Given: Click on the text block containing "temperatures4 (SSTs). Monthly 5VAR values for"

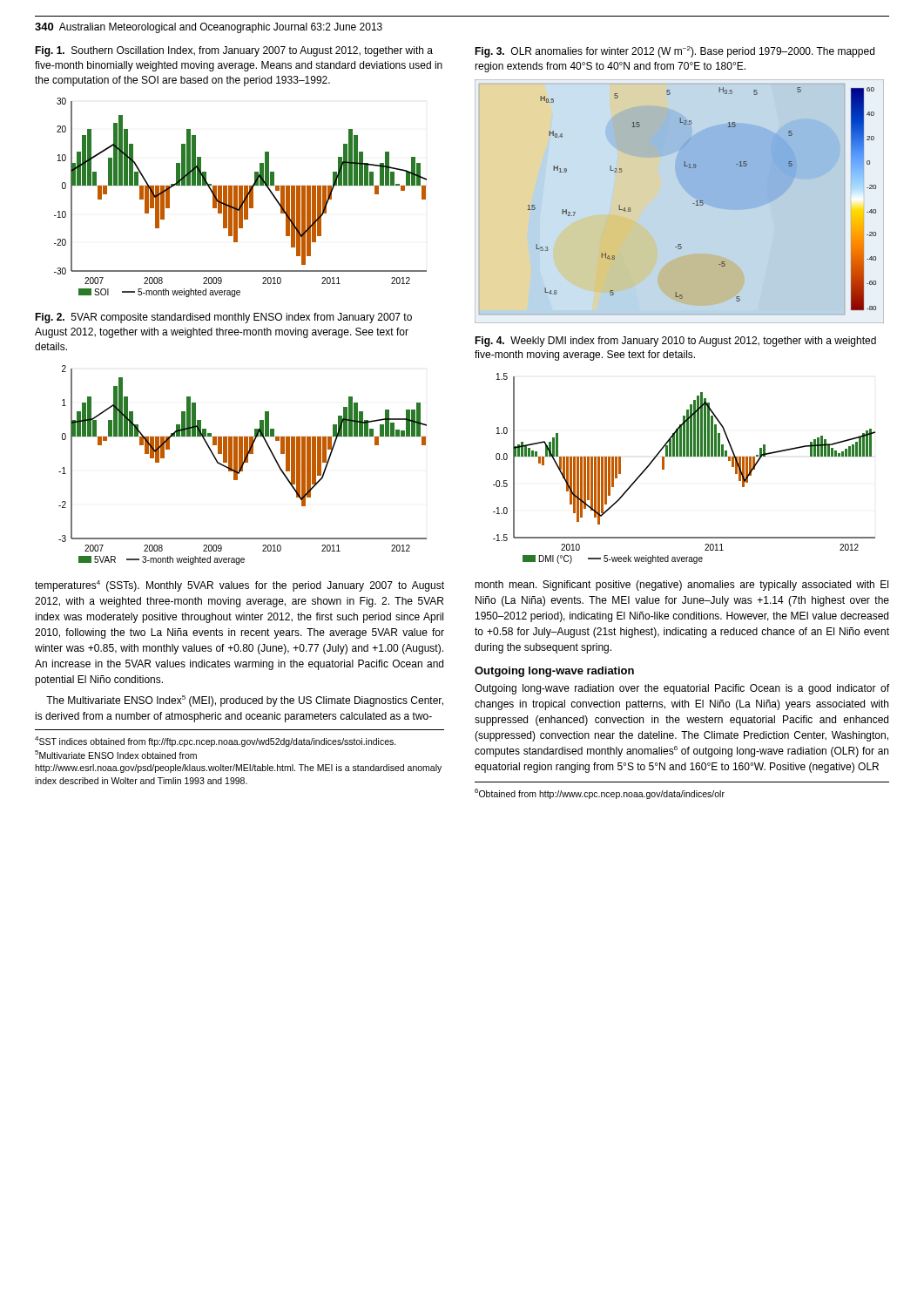Looking at the screenshot, I should (x=240, y=632).
